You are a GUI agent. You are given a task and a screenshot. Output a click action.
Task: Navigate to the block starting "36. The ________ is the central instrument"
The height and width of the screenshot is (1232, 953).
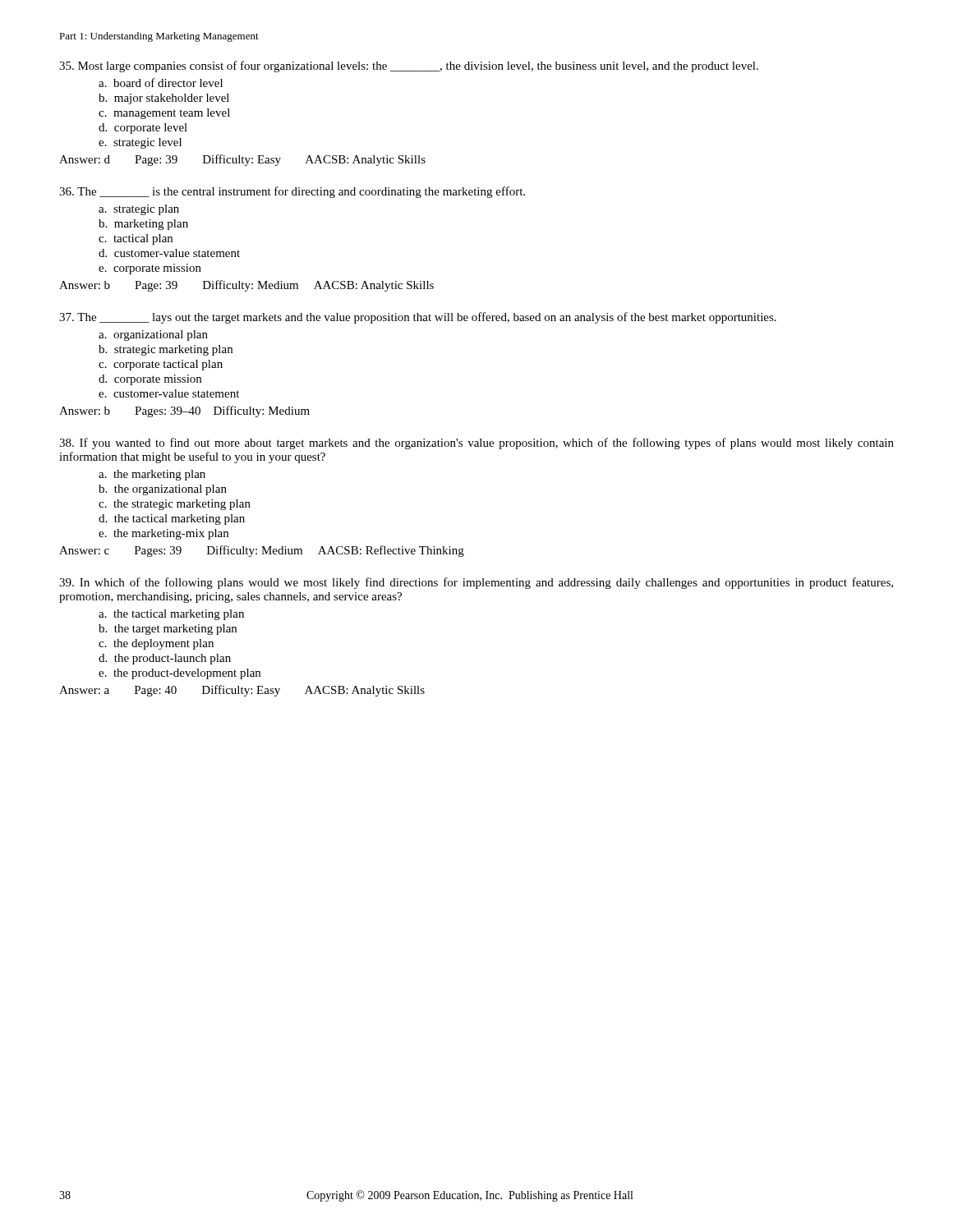292,192
